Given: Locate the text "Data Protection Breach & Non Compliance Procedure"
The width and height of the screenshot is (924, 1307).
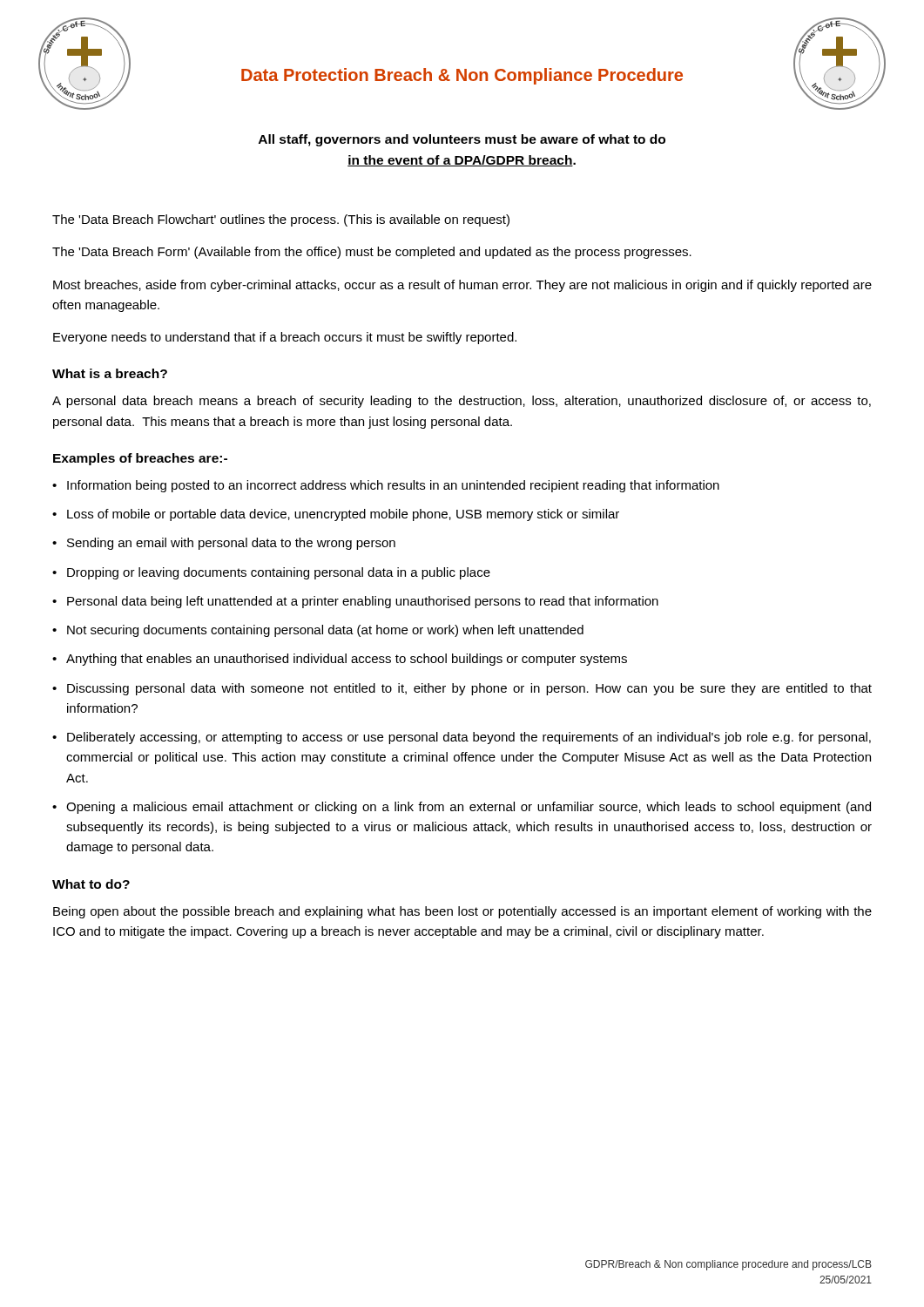Looking at the screenshot, I should coord(462,75).
